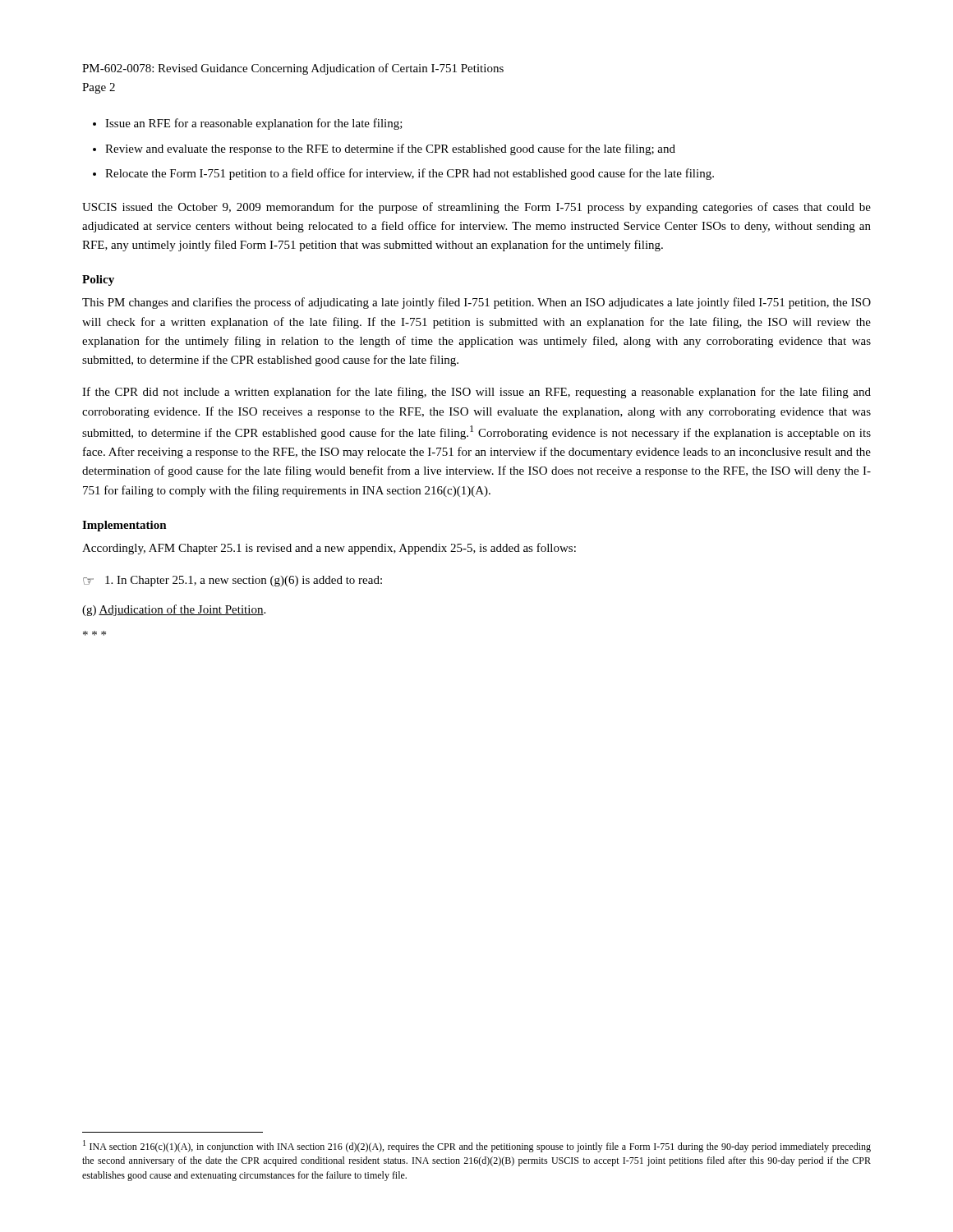
Task: Click on the text block starting "(g) Adjudication of the Joint Petition."
Action: tap(174, 610)
